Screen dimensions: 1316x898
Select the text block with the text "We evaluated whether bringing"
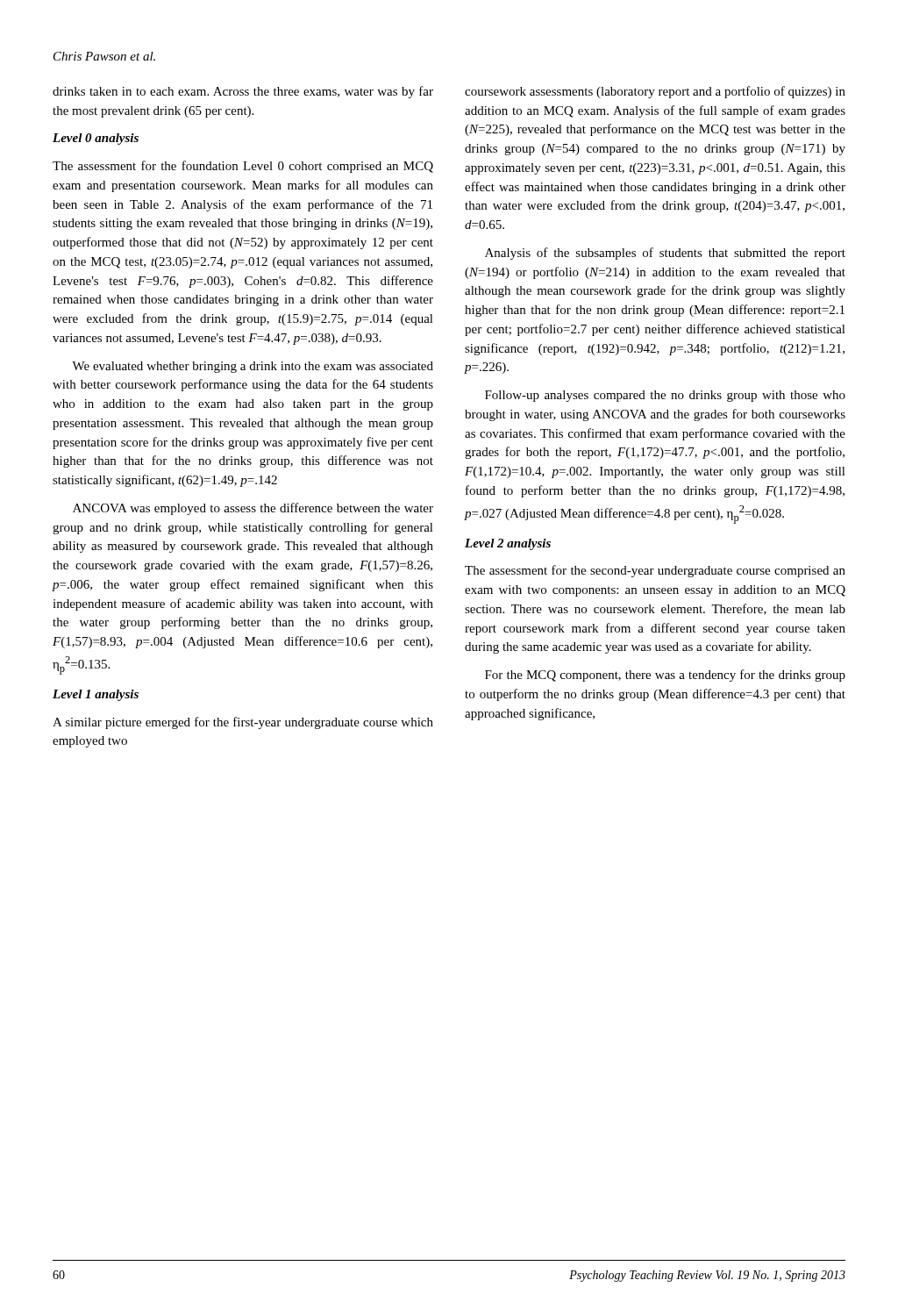tap(243, 423)
